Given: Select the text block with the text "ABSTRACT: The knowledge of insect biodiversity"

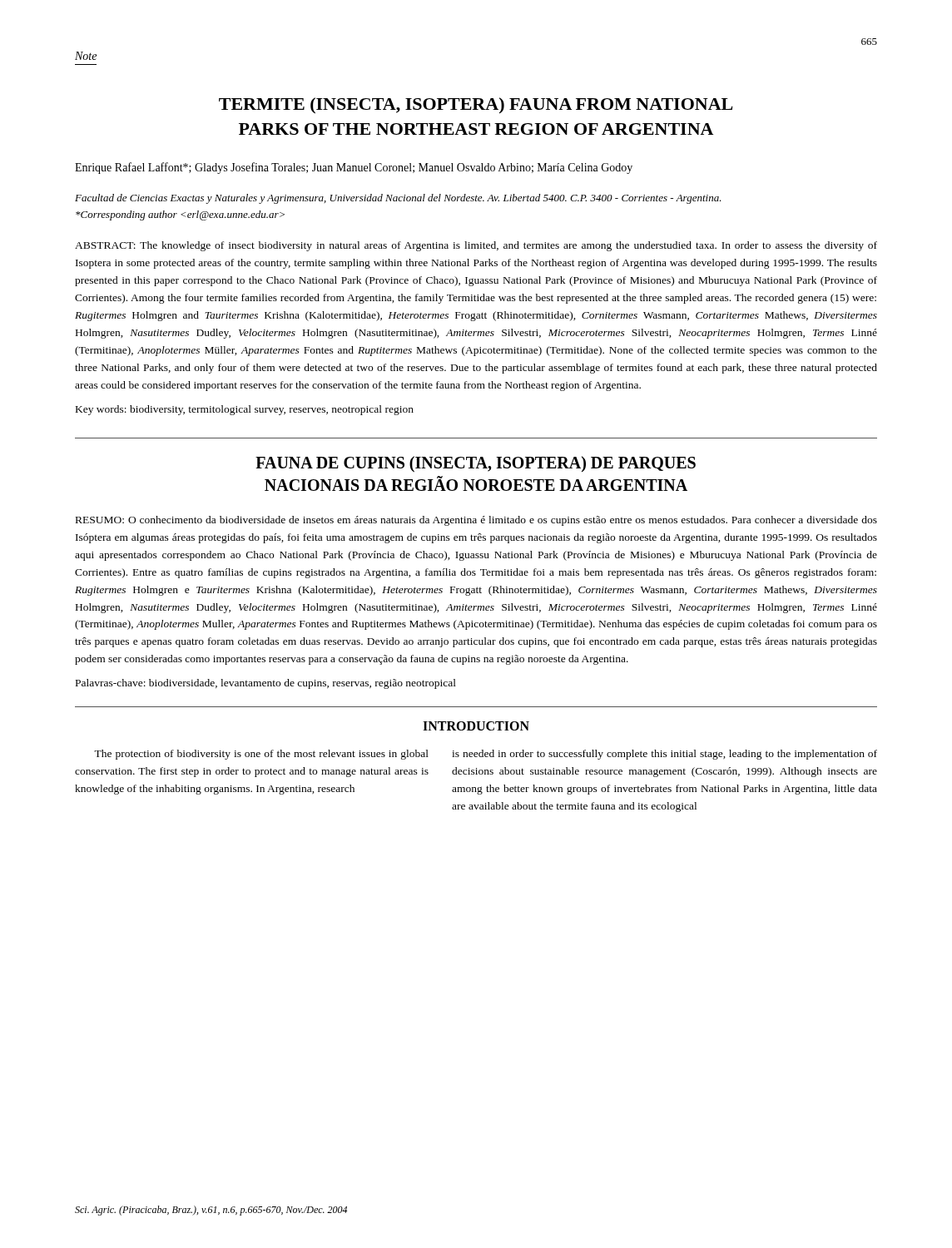Looking at the screenshot, I should click(476, 315).
